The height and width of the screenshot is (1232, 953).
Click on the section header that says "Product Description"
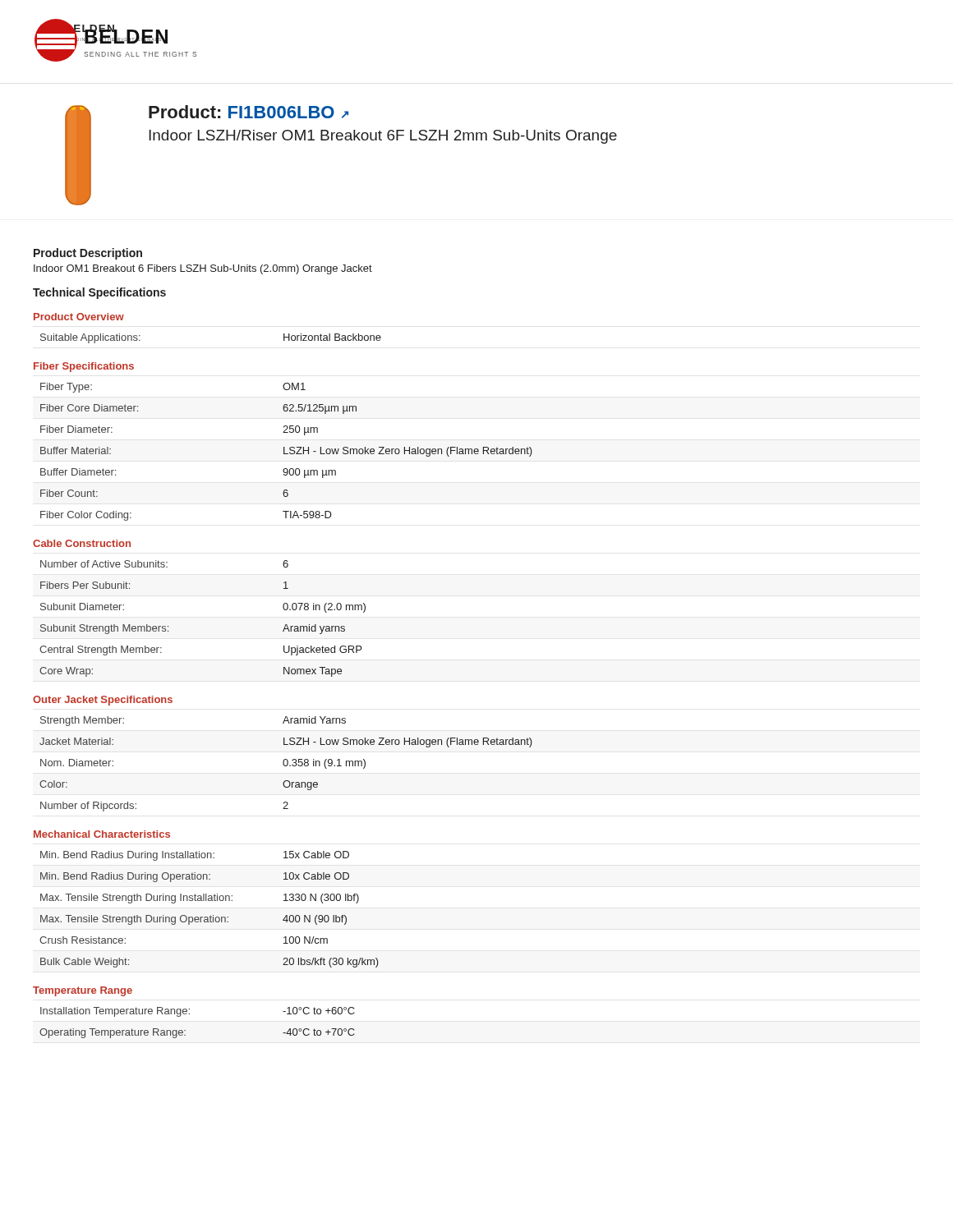[88, 253]
